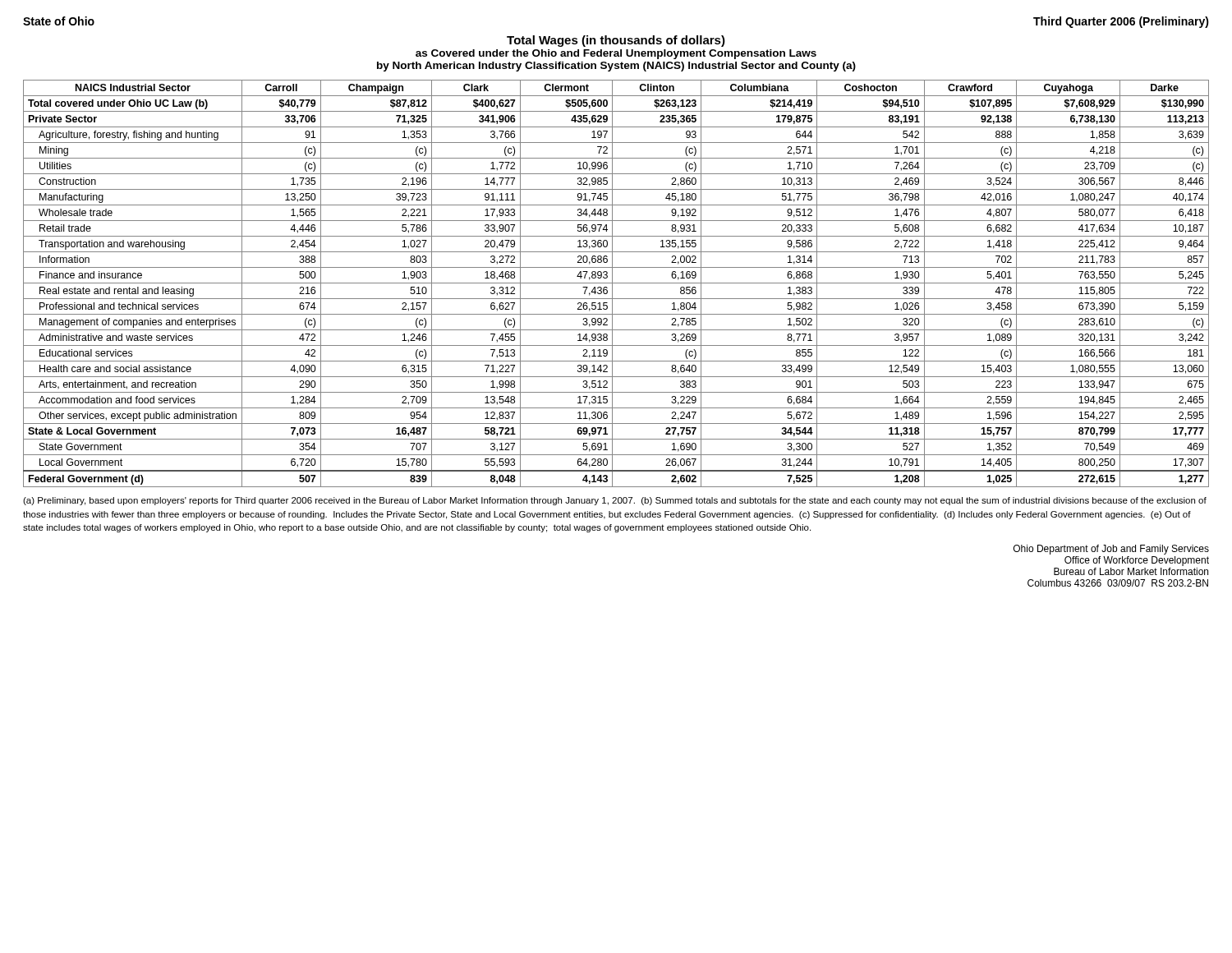Locate the region starting "(a) Preliminary, based"
Viewport: 1232px width, 953px height.
pyautogui.click(x=615, y=514)
